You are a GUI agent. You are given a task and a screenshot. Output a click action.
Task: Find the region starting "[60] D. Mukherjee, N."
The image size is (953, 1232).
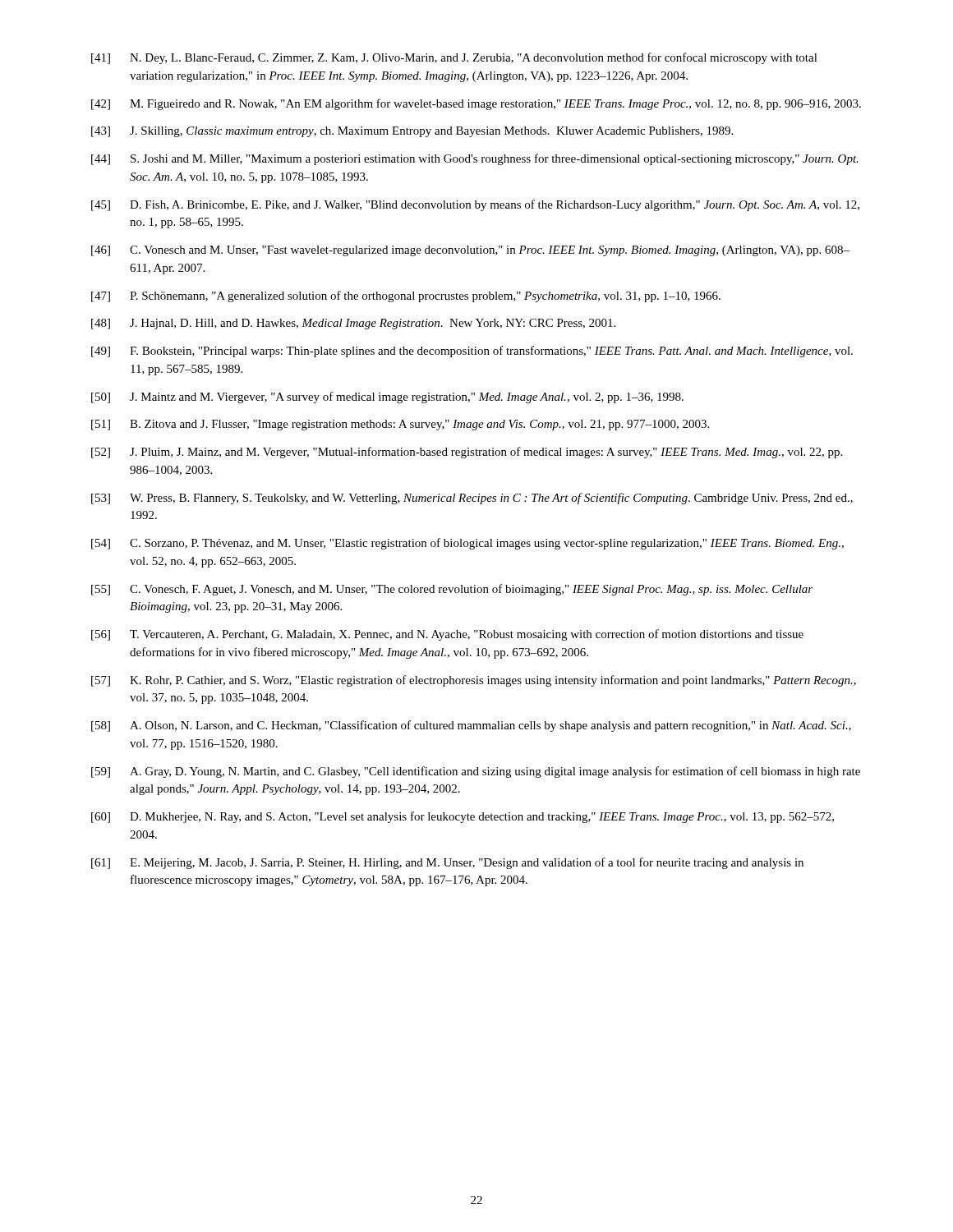pos(476,826)
